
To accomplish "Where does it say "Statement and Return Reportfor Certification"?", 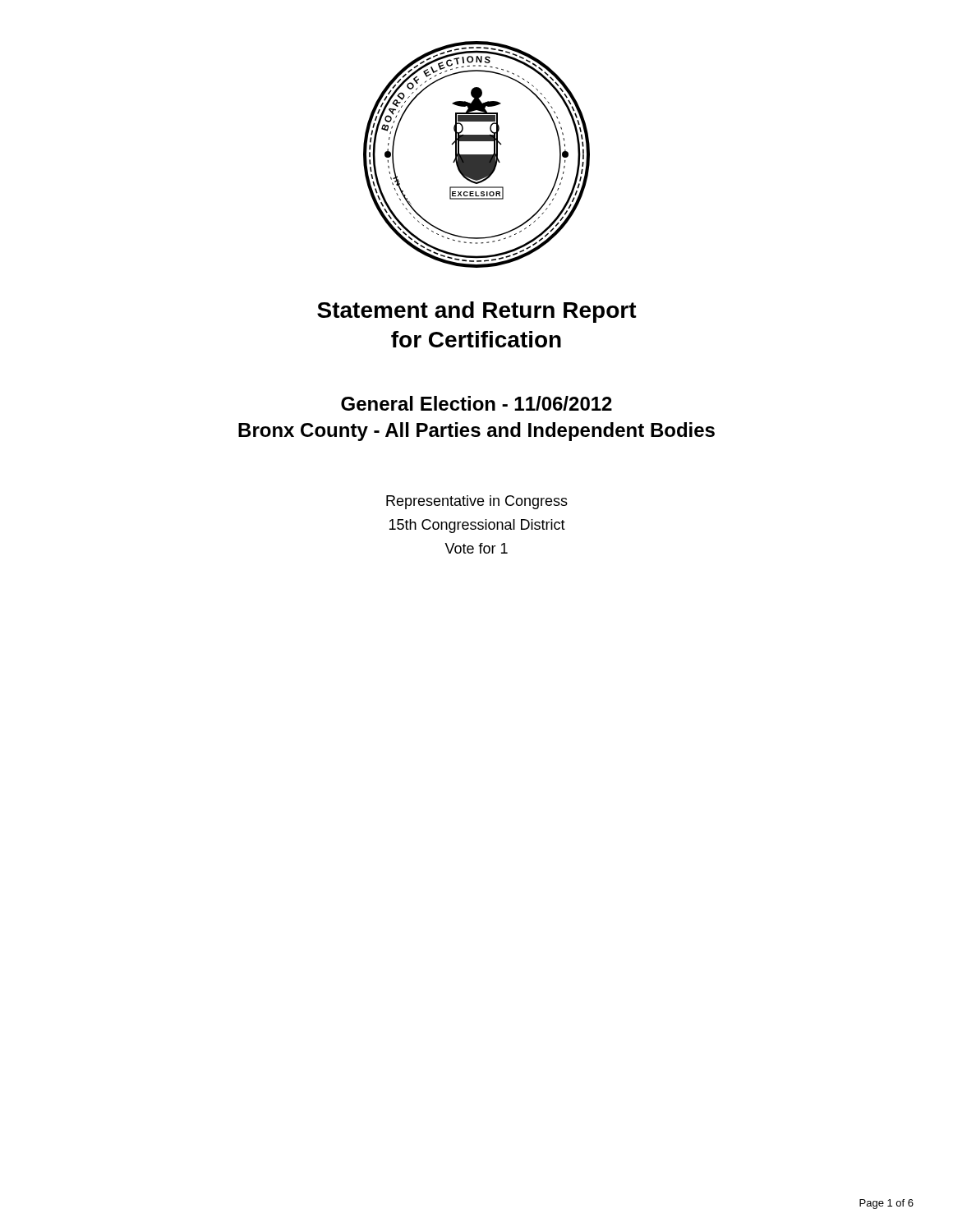I will (x=476, y=326).
